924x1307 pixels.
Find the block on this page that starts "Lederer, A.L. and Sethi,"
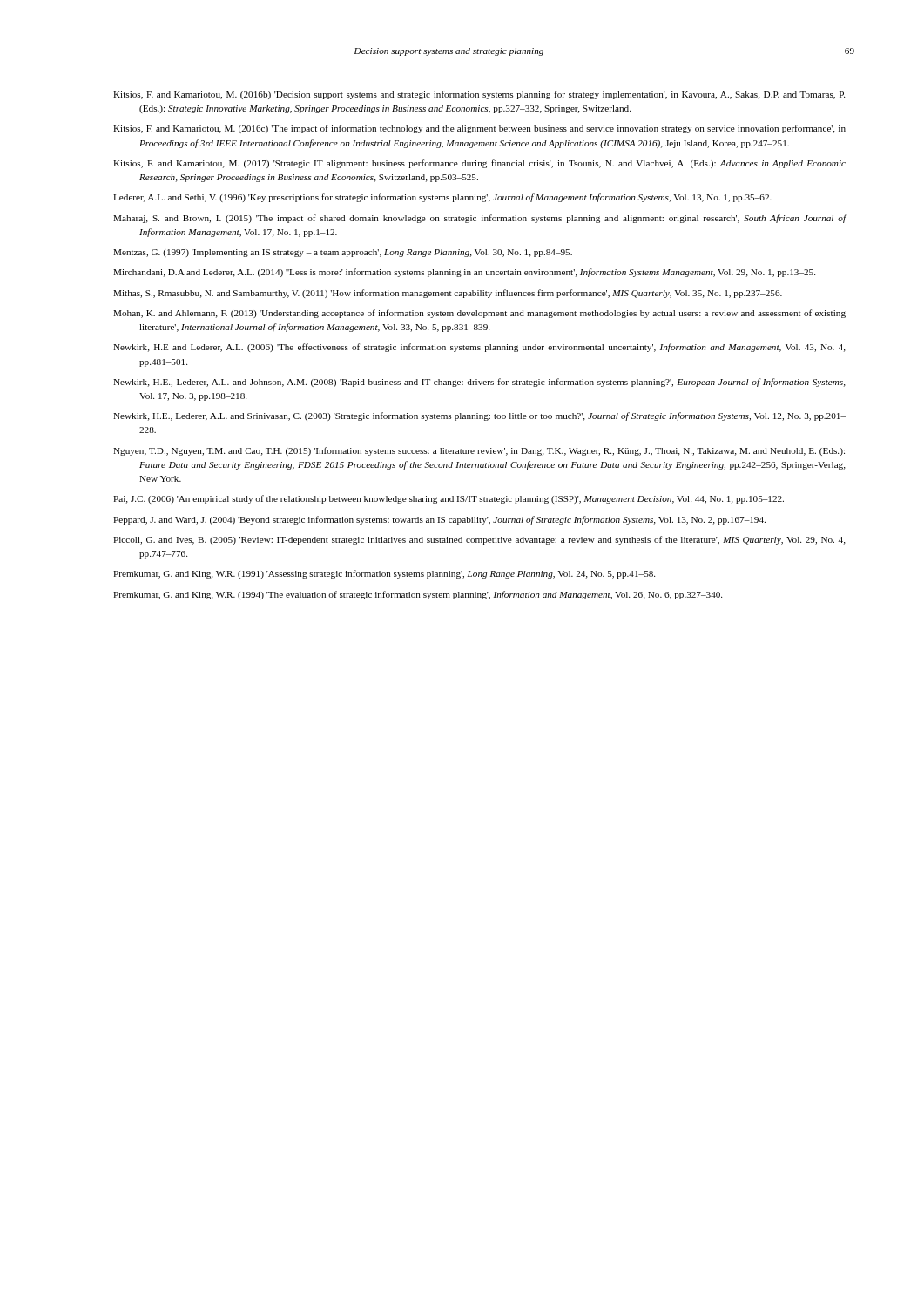(479, 197)
